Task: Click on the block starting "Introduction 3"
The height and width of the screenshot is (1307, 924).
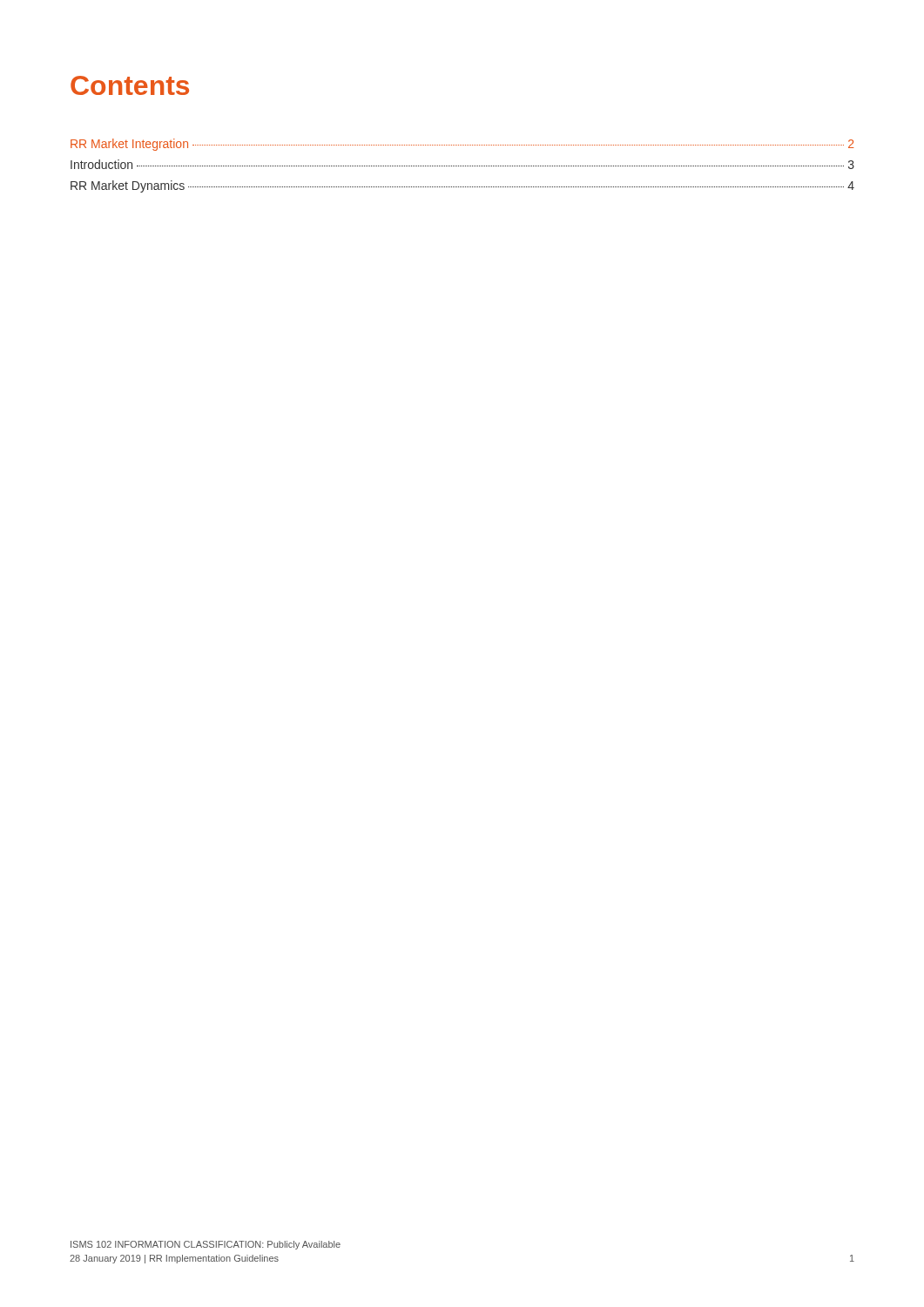Action: (462, 165)
